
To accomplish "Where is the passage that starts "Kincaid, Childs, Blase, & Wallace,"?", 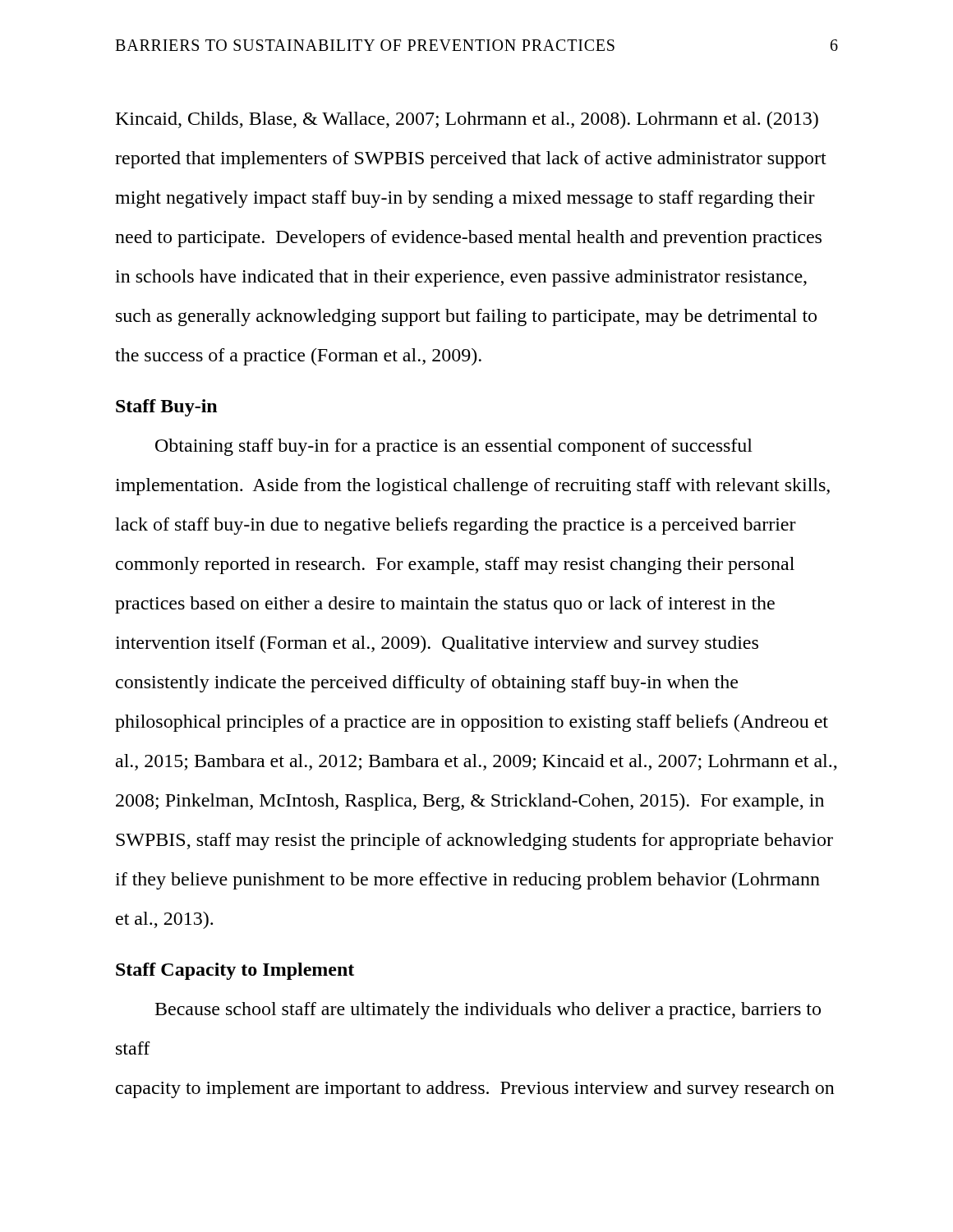I will tap(471, 237).
